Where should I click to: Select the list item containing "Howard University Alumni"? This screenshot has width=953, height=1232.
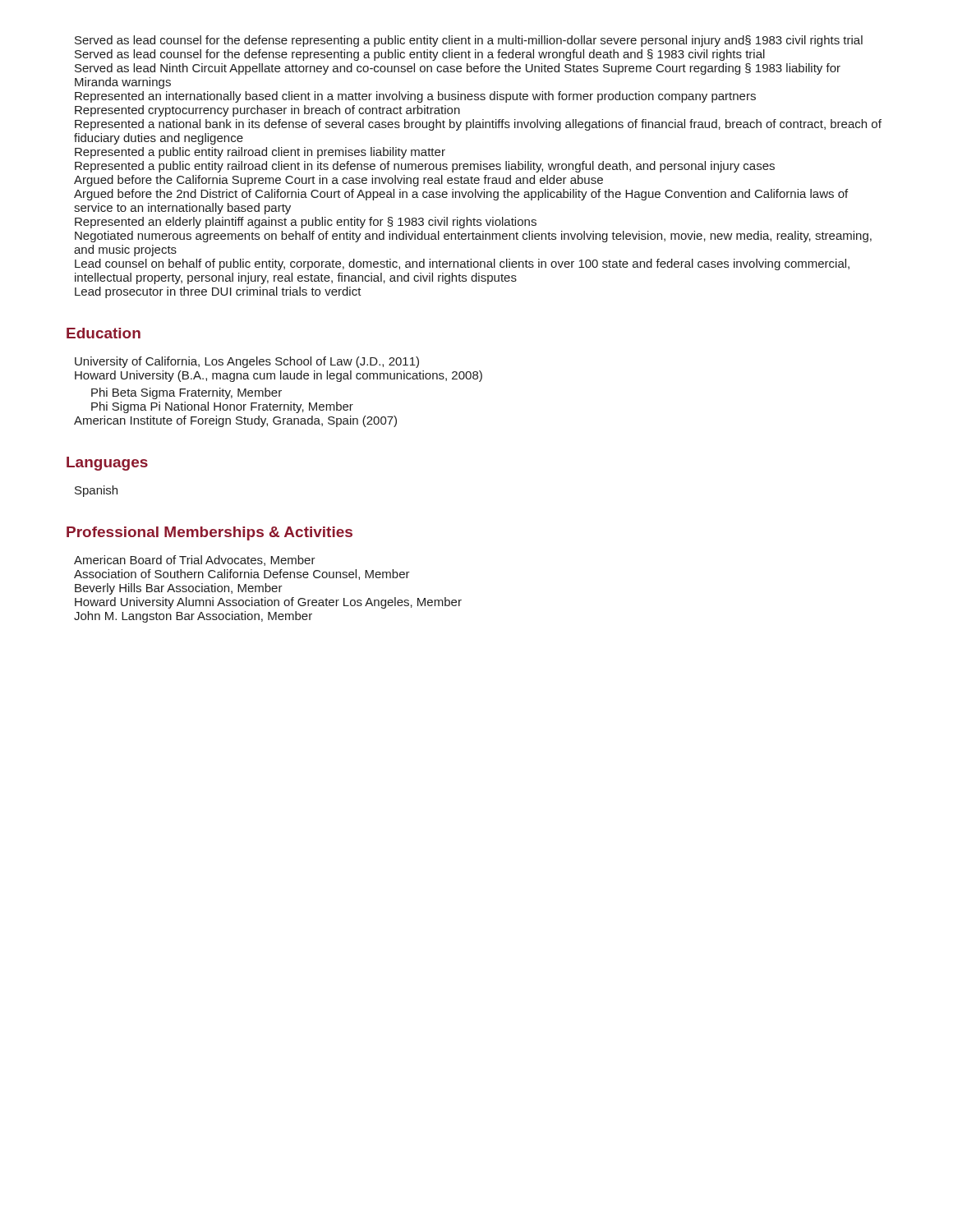[268, 603]
